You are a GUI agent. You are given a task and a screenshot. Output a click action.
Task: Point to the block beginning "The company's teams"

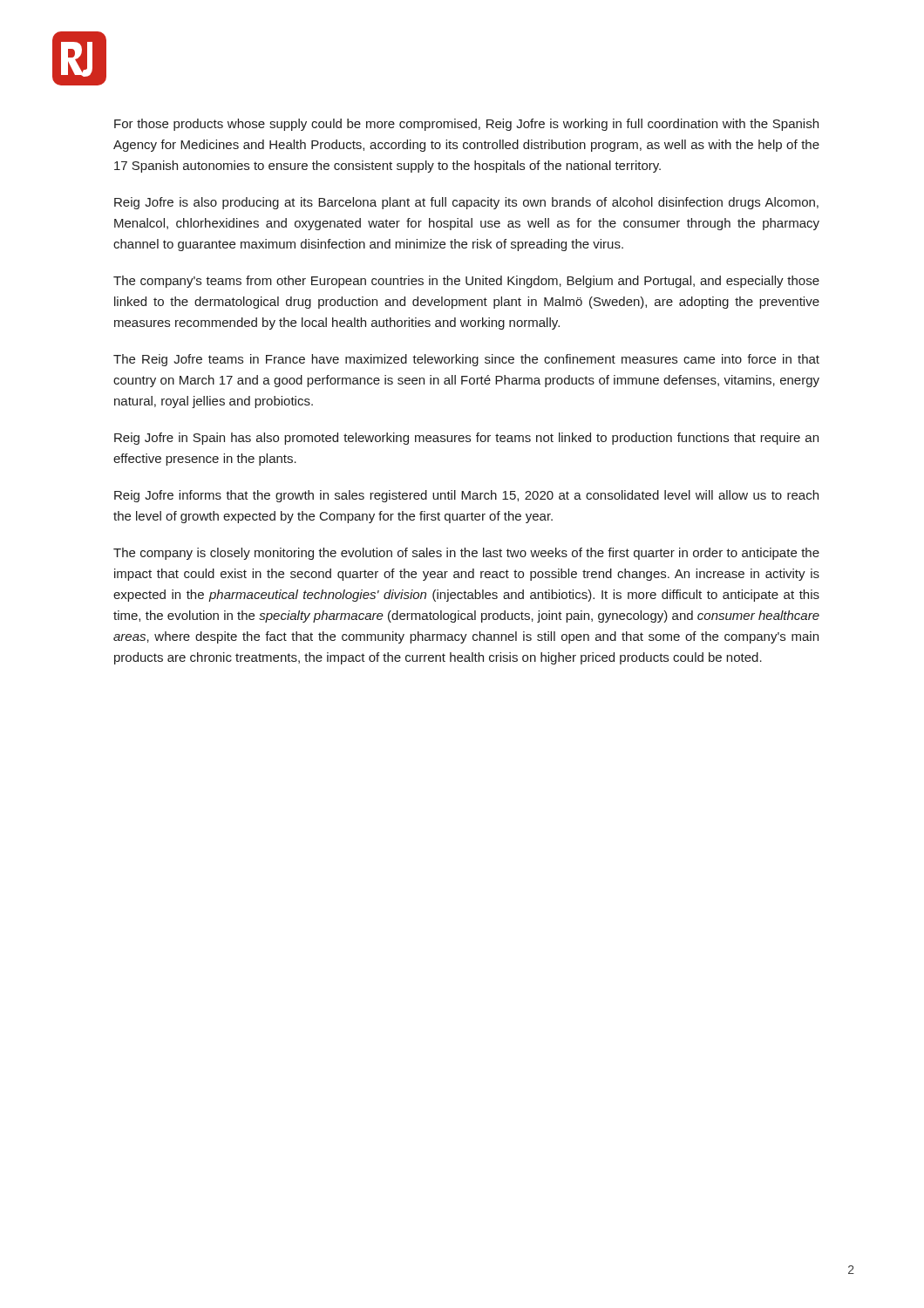click(466, 301)
